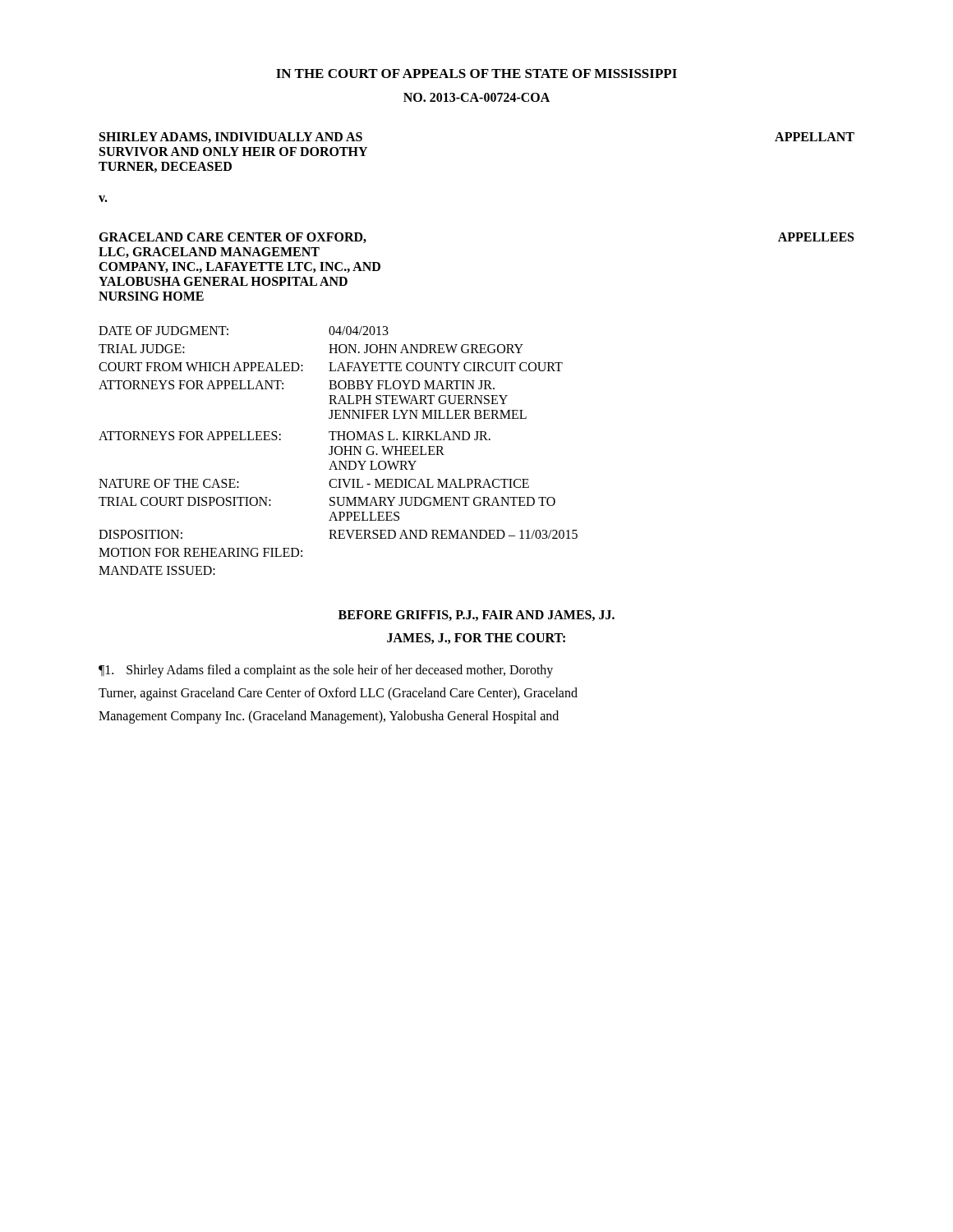The height and width of the screenshot is (1232, 953).
Task: Locate the section header with the text "JAMES, J., FOR THE COURT:"
Action: (476, 638)
